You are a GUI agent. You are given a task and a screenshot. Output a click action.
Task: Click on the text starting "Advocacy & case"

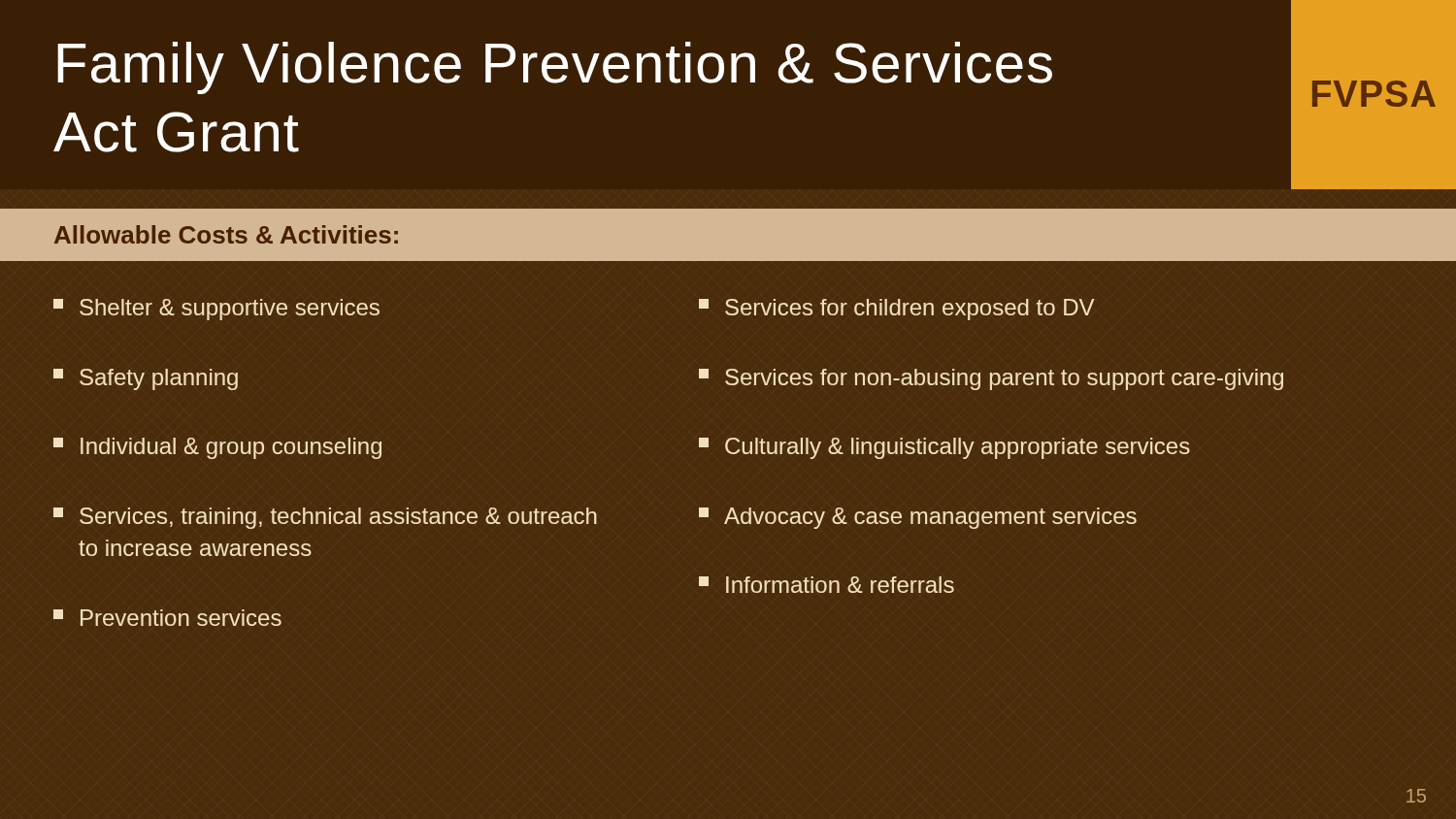pyautogui.click(x=1063, y=516)
